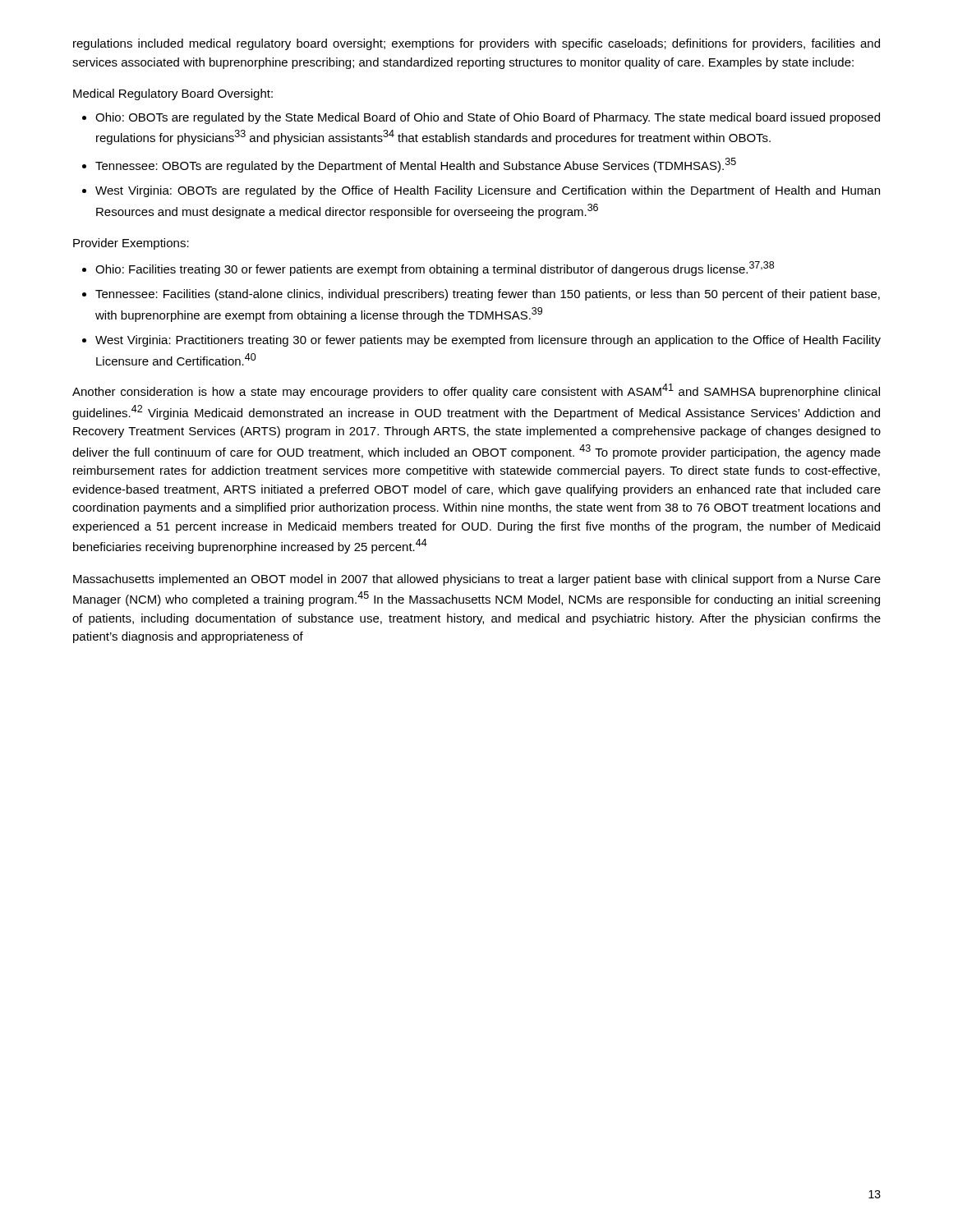Screen dimensions: 1232x953
Task: Locate the block of text that opens with "Ohio: Facilities treating"
Action: [435, 267]
